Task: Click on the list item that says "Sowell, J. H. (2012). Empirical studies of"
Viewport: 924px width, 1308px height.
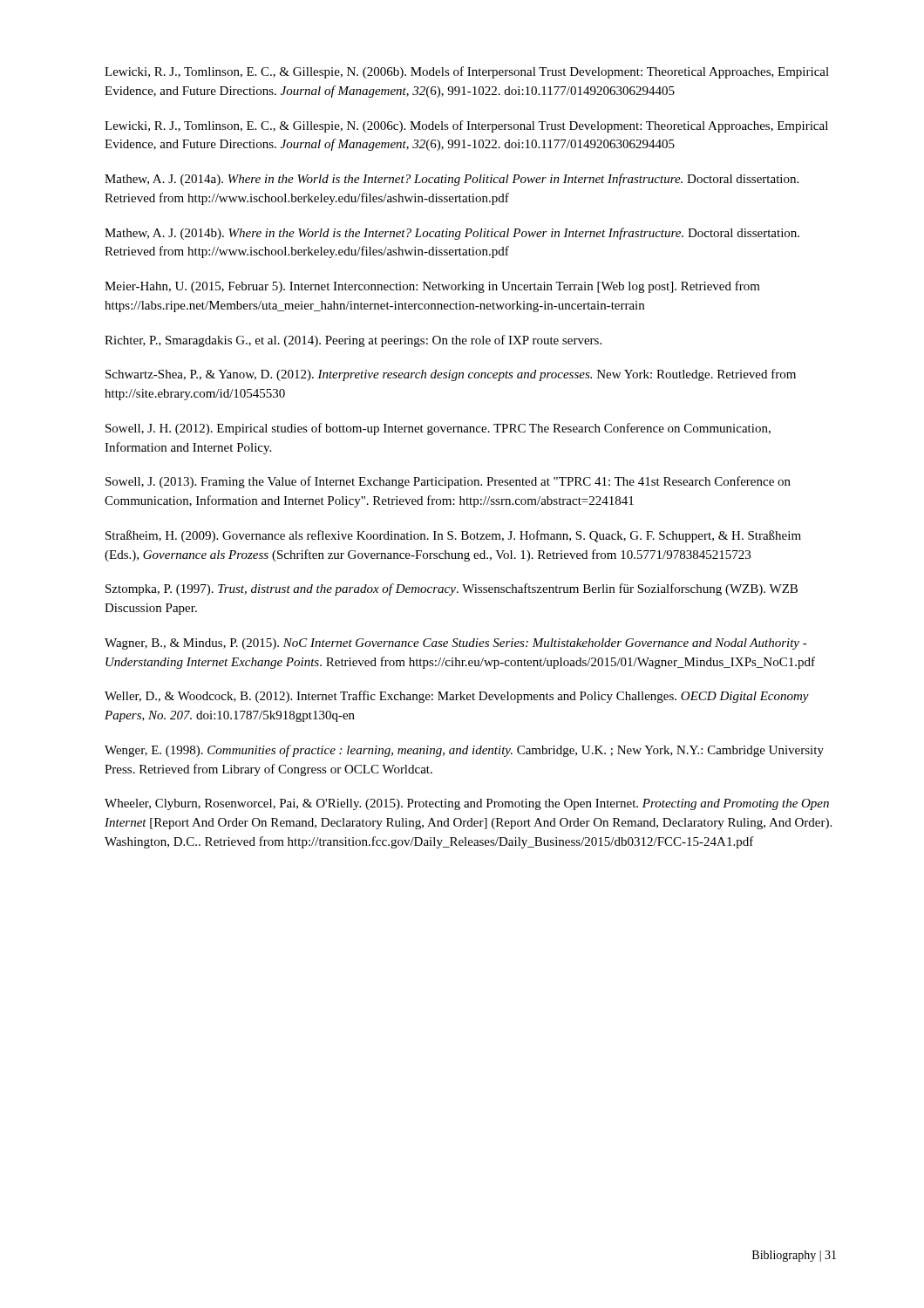Action: (438, 437)
